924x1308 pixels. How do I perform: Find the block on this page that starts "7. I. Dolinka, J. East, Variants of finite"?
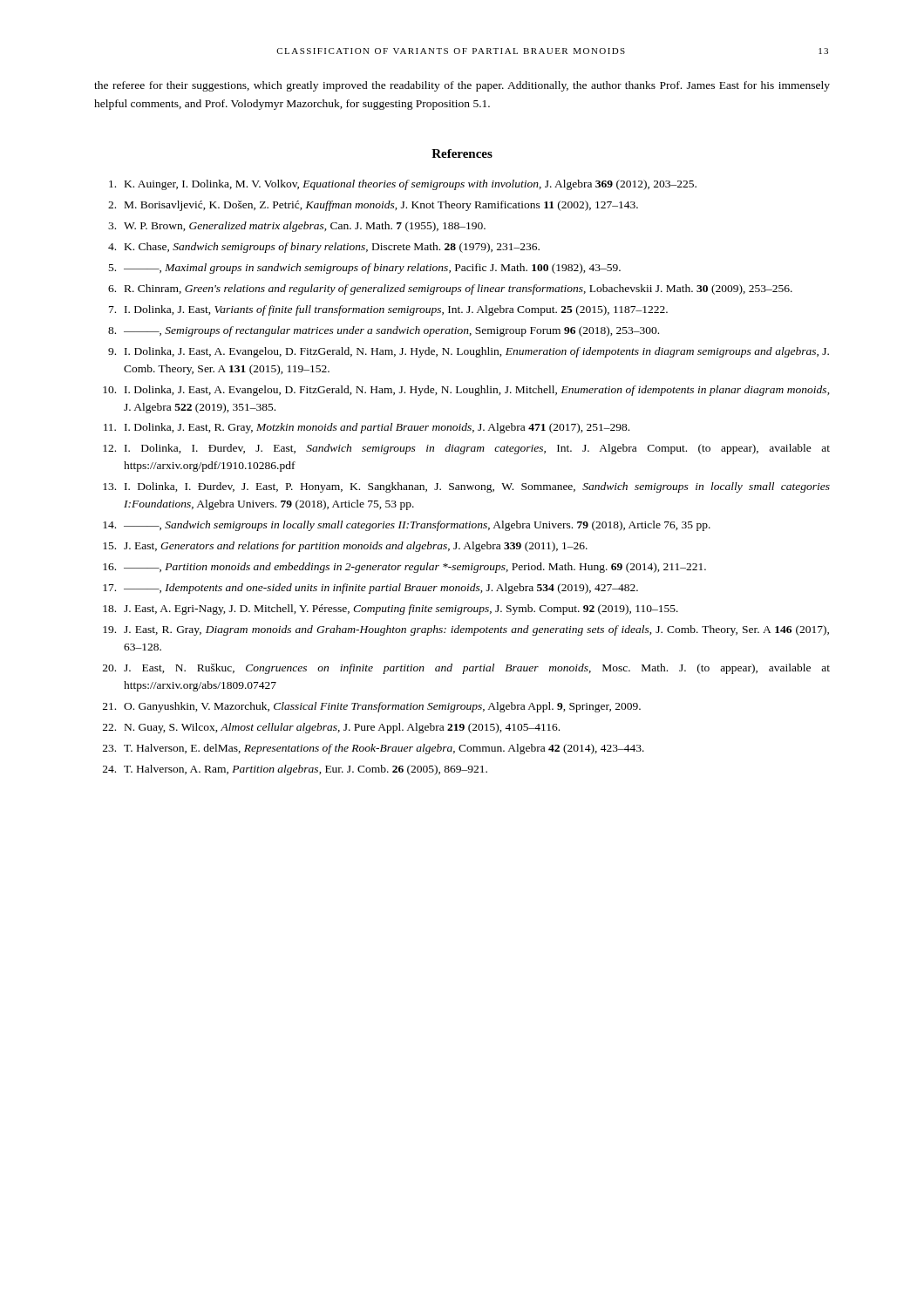[x=462, y=309]
